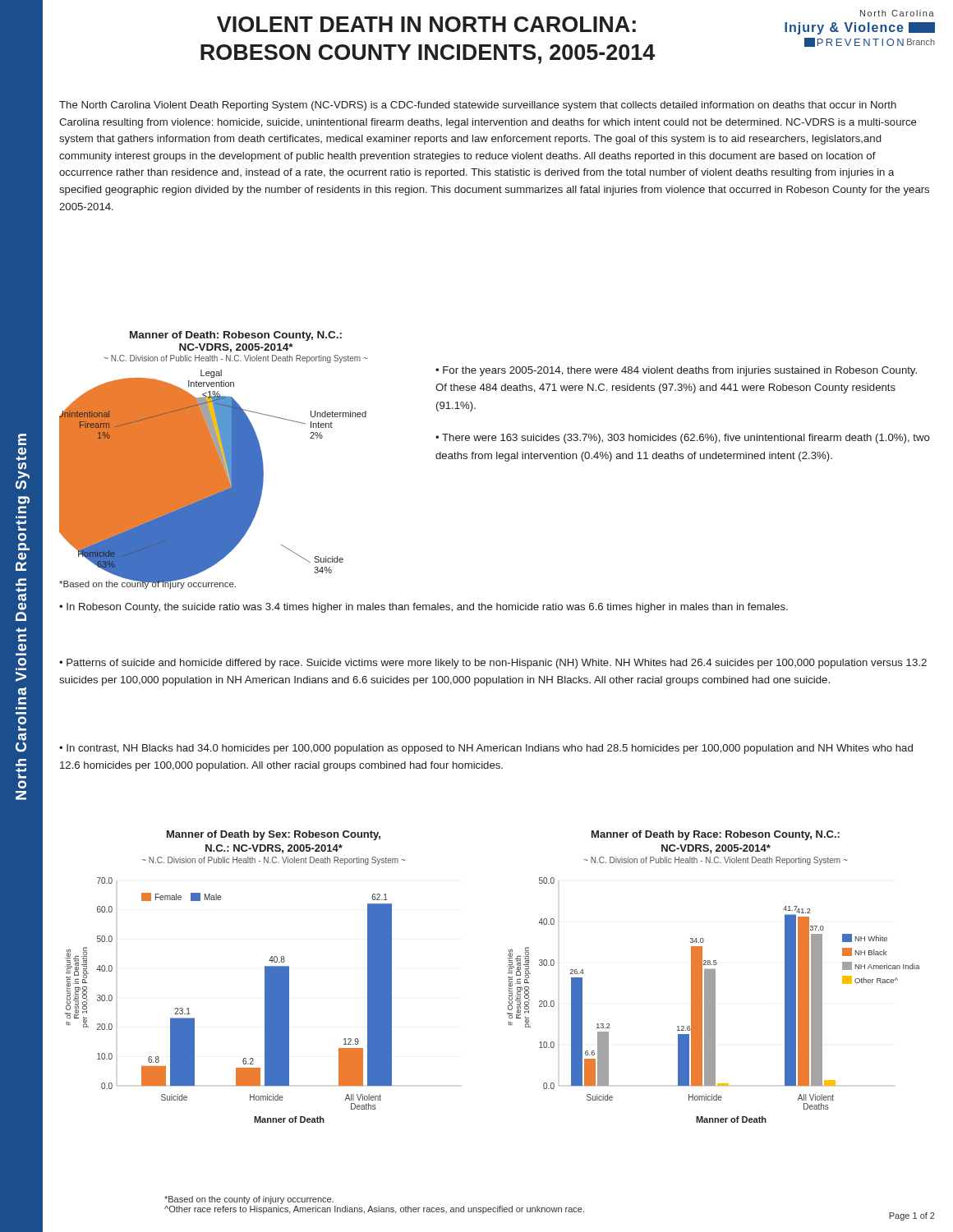Click the passage that begins "• For the years 2005-2014, there"
Screen dimensions: 1232x953
pyautogui.click(x=677, y=388)
